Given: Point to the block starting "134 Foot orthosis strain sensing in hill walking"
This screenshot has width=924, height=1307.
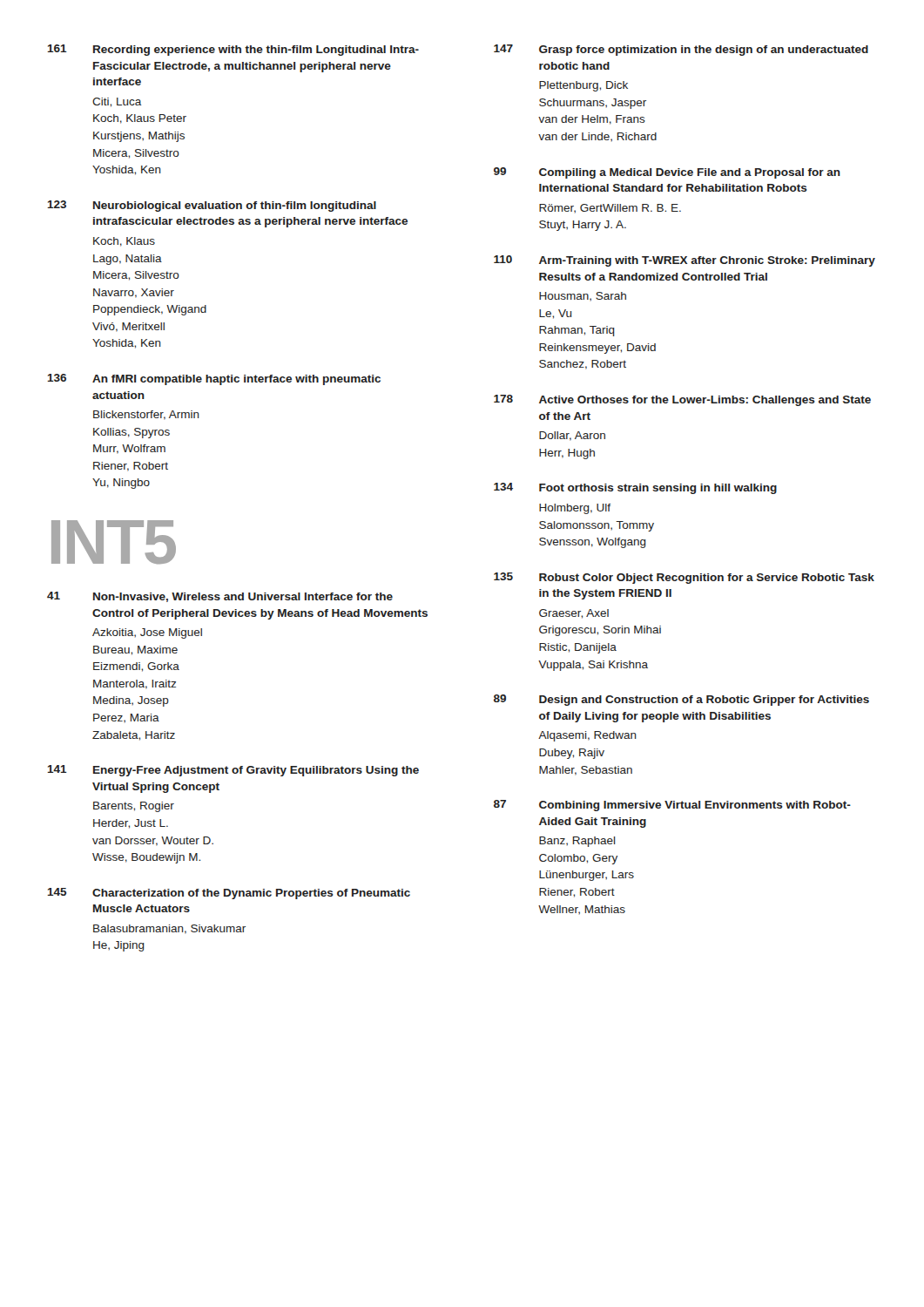Looking at the screenshot, I should 635,488.
